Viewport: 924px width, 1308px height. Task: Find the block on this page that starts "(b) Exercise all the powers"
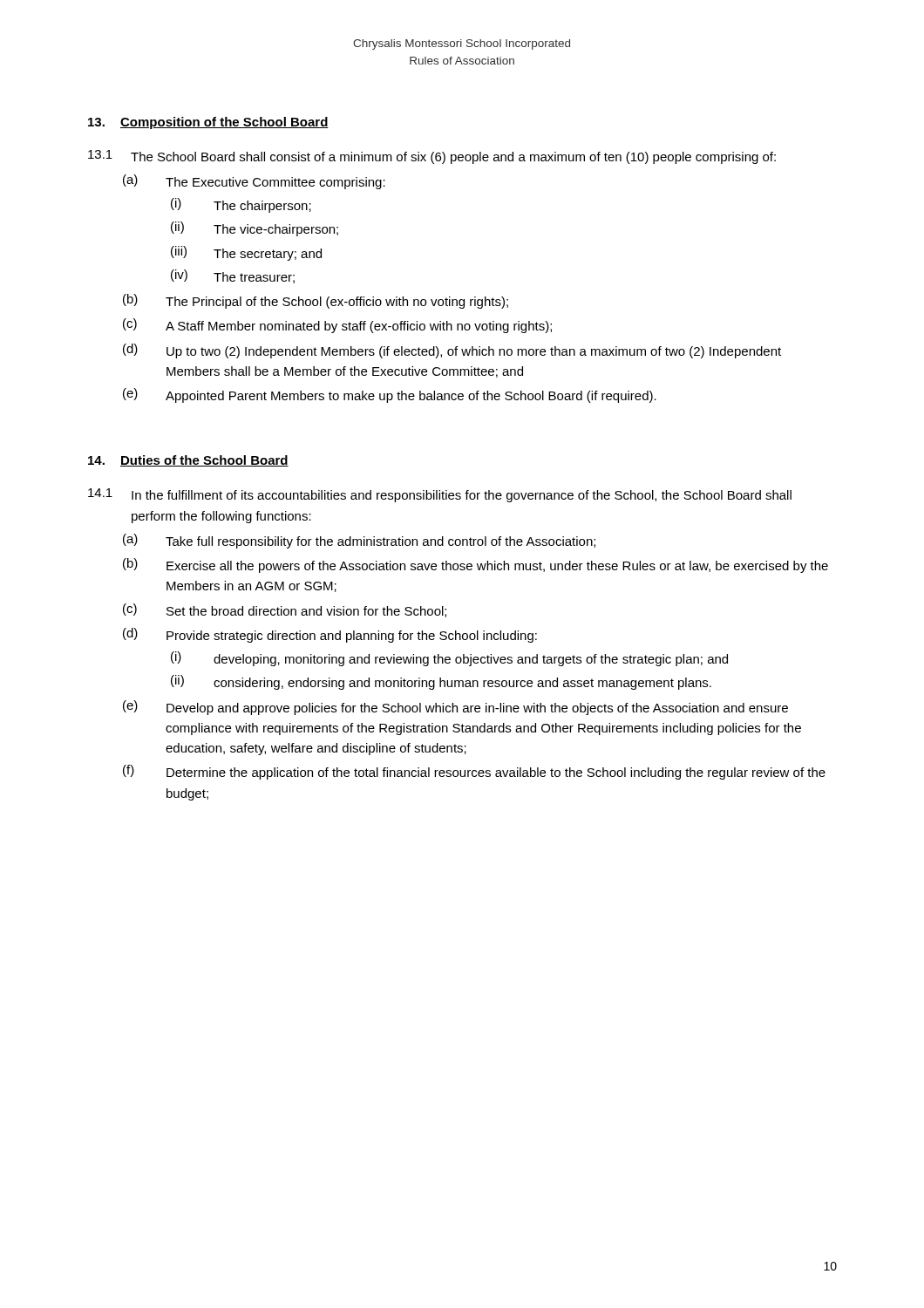tap(479, 576)
